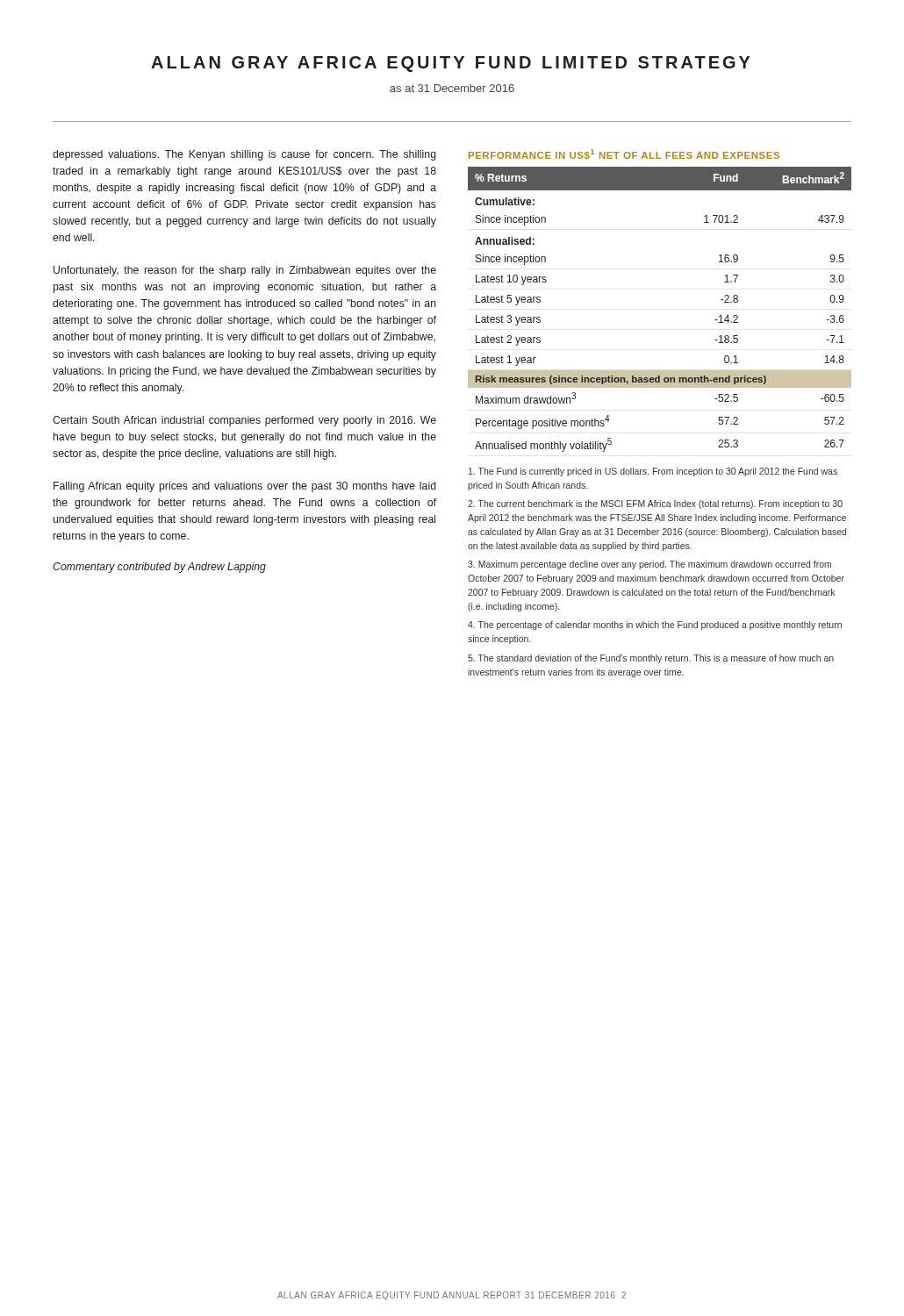The image size is (904, 1316).
Task: Find the section header containing "Performance in US$1 Net of All Fees and"
Action: (x=624, y=153)
